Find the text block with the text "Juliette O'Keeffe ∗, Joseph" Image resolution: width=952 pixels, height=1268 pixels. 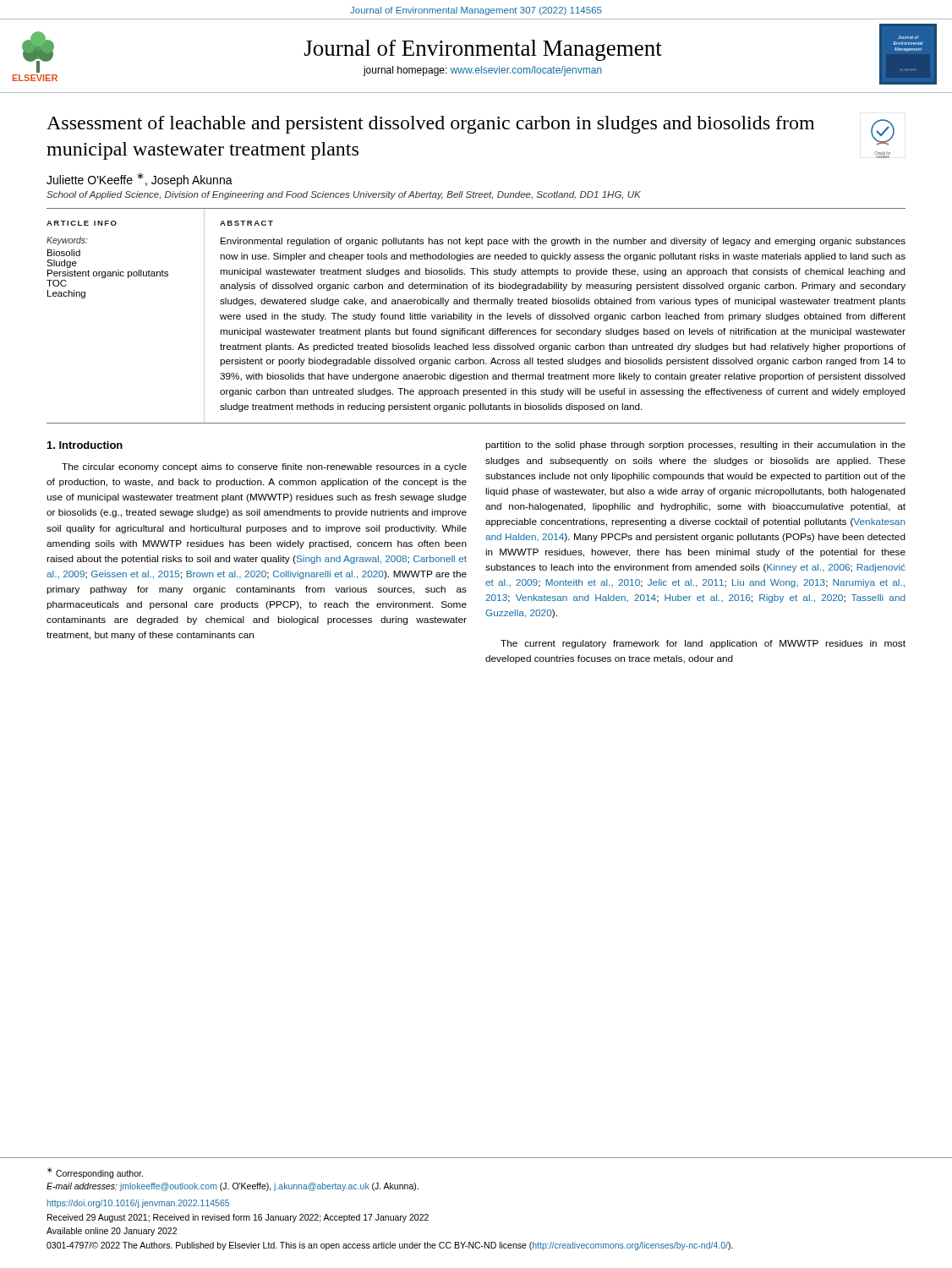[x=139, y=179]
